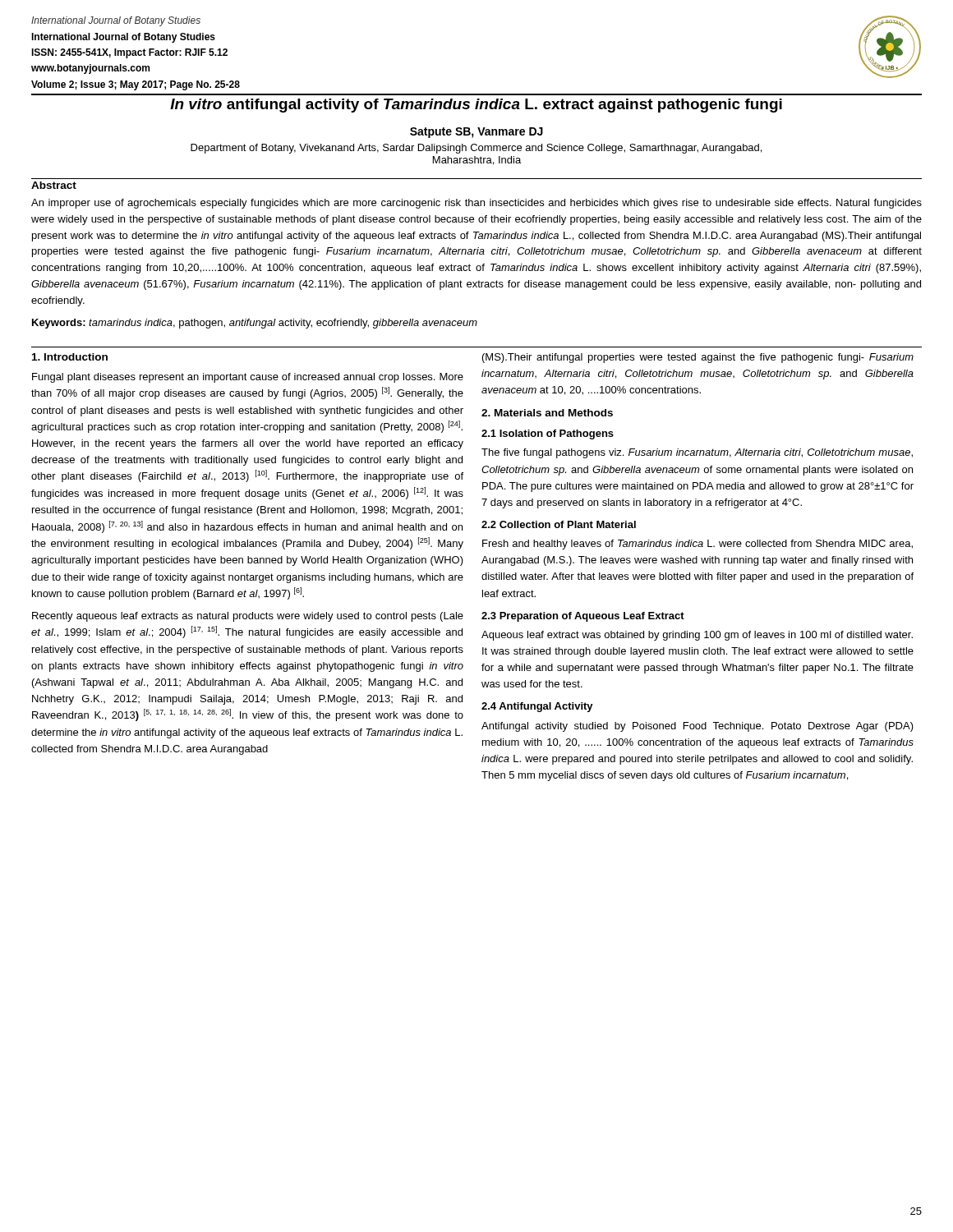The height and width of the screenshot is (1232, 953).
Task: Select the text block starting "Keywords: tamarindus indica, pathogen, antifungal activity,"
Action: click(x=254, y=323)
